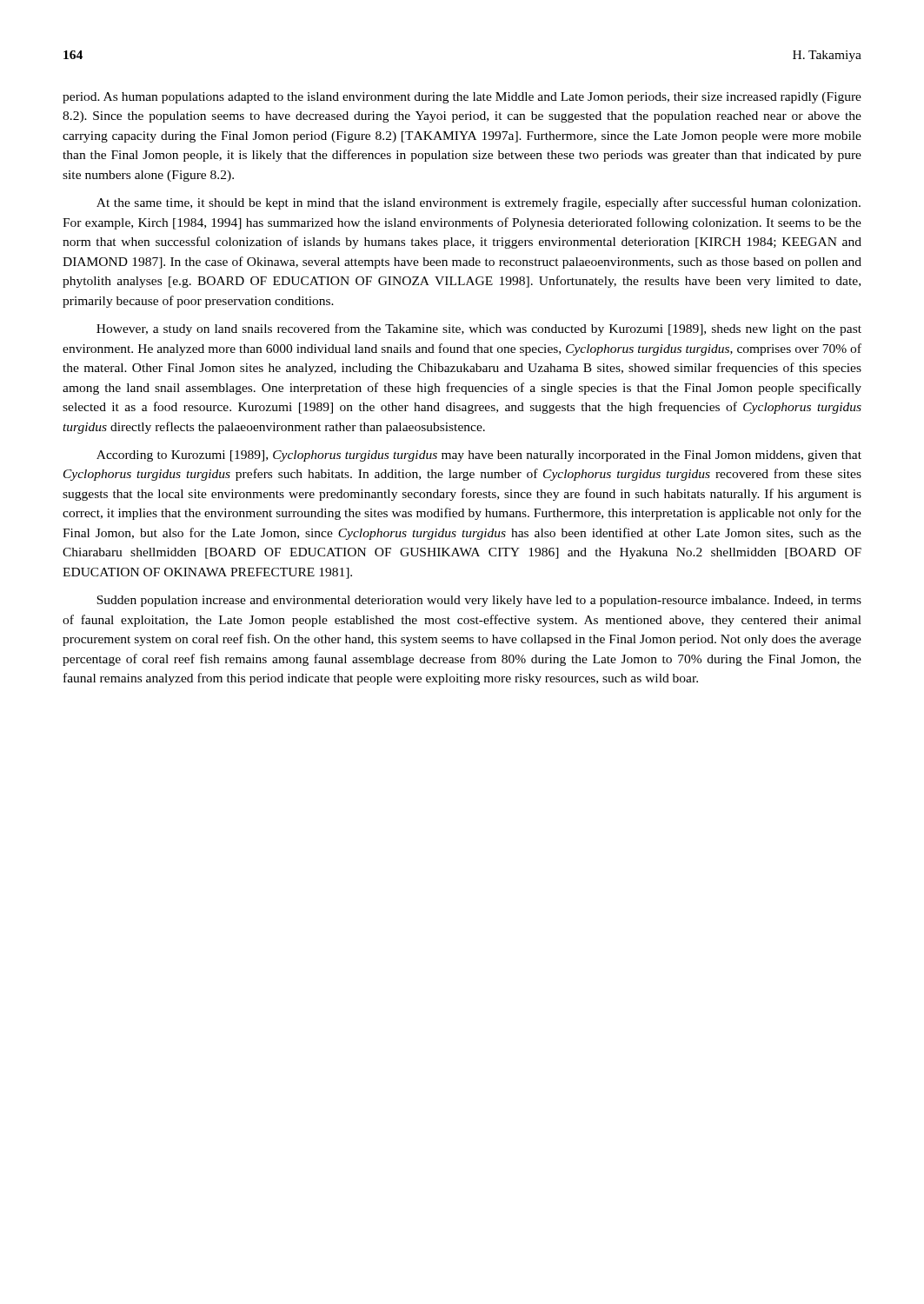This screenshot has height=1304, width=924.
Task: Click the passage that begins "According to Kurozumi [1989], Cyclophorus"
Action: 462,513
